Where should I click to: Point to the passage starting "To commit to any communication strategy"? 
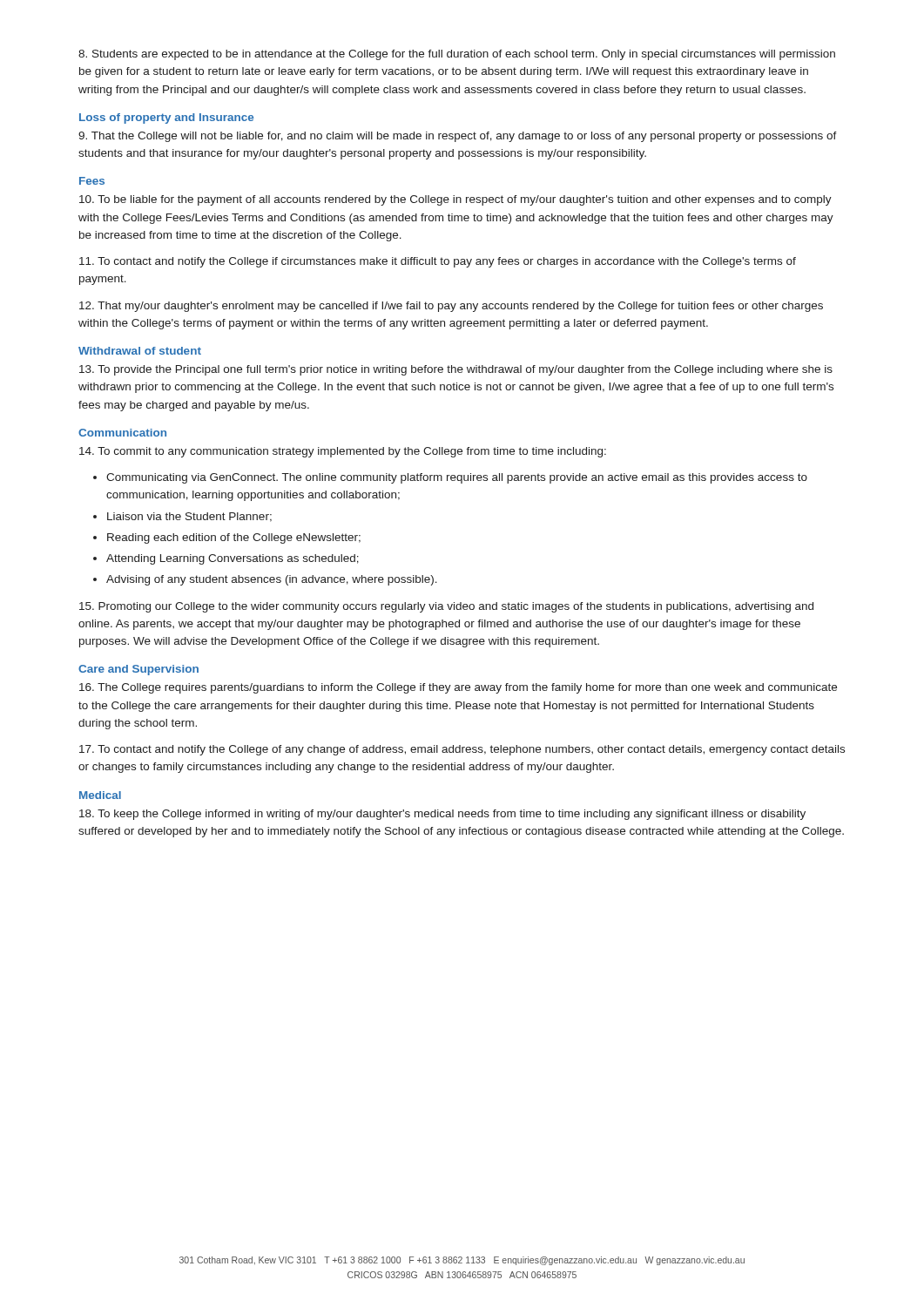pos(343,451)
